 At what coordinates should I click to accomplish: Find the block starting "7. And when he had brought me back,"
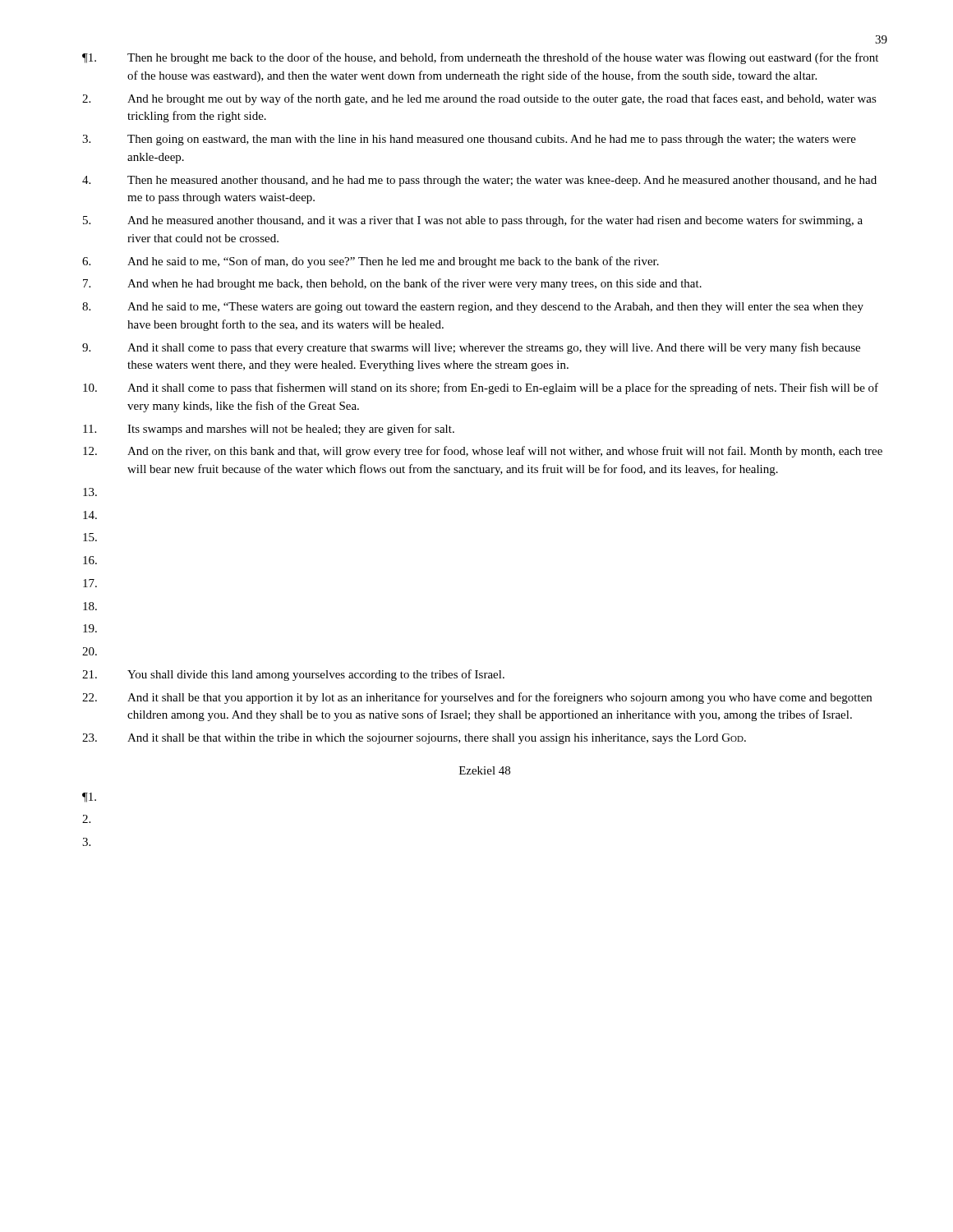485,284
